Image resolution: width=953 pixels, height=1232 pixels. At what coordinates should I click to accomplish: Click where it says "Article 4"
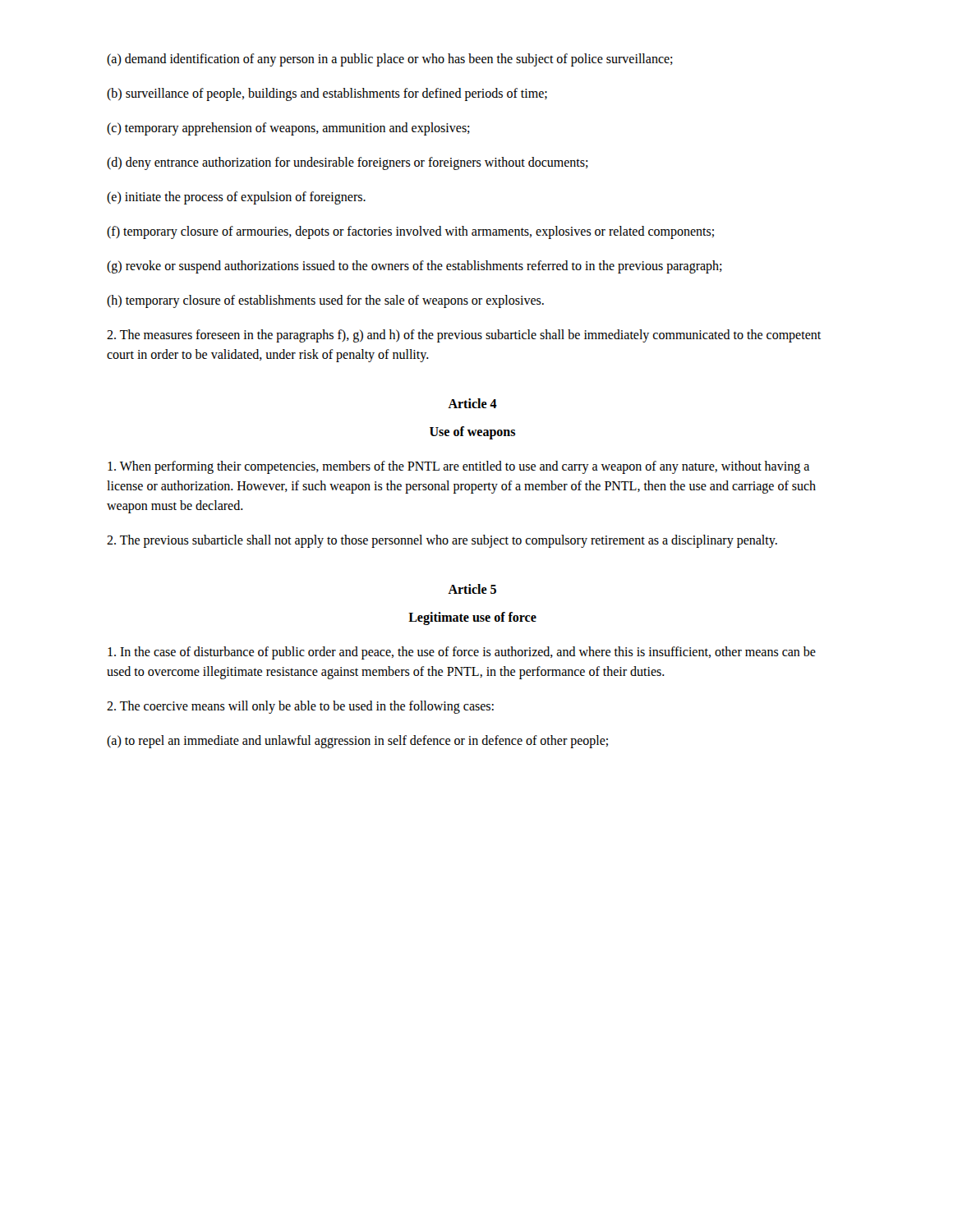click(x=472, y=404)
